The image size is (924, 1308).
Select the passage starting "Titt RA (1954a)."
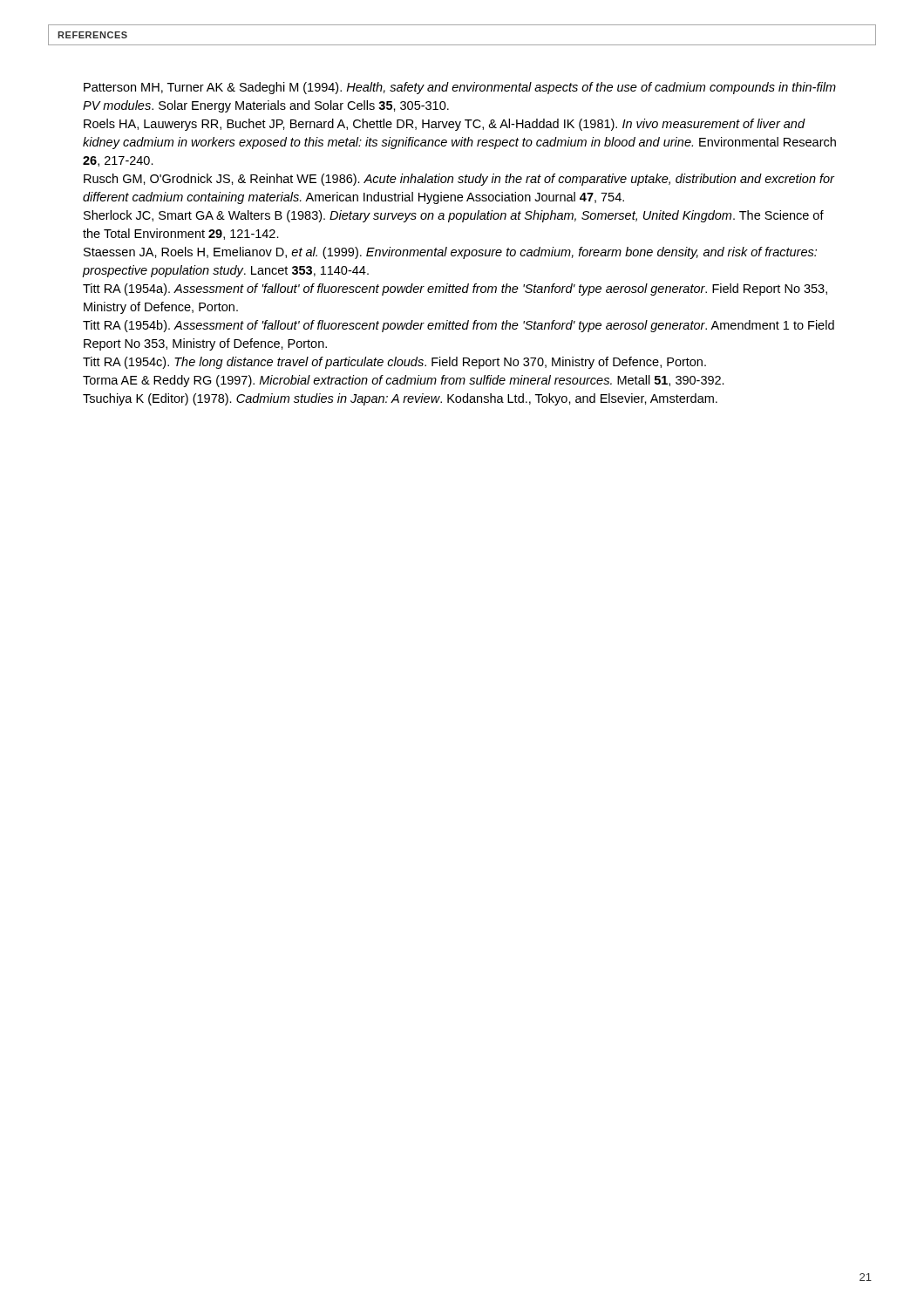pos(456,298)
